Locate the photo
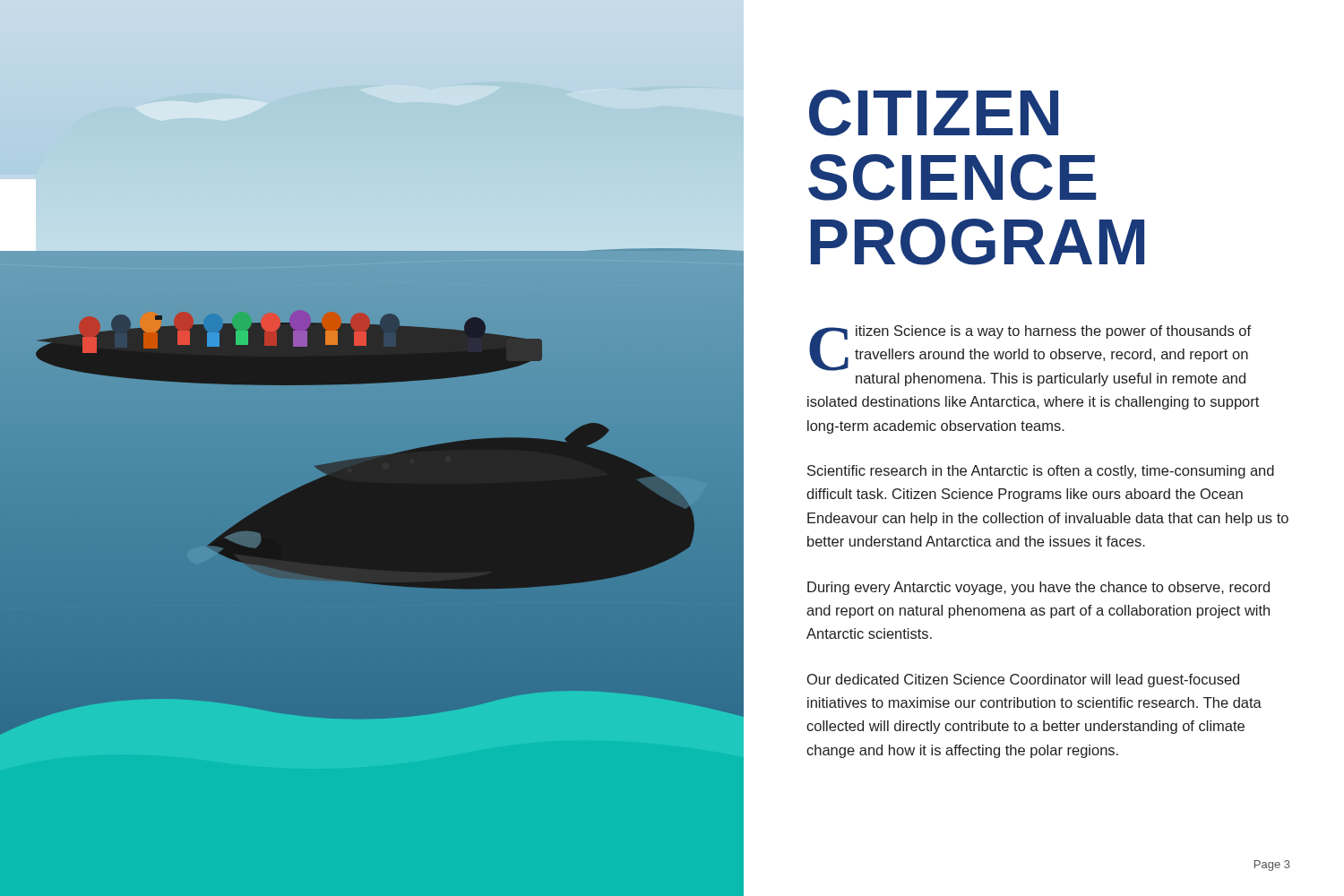The width and height of the screenshot is (1344, 896). [372, 448]
